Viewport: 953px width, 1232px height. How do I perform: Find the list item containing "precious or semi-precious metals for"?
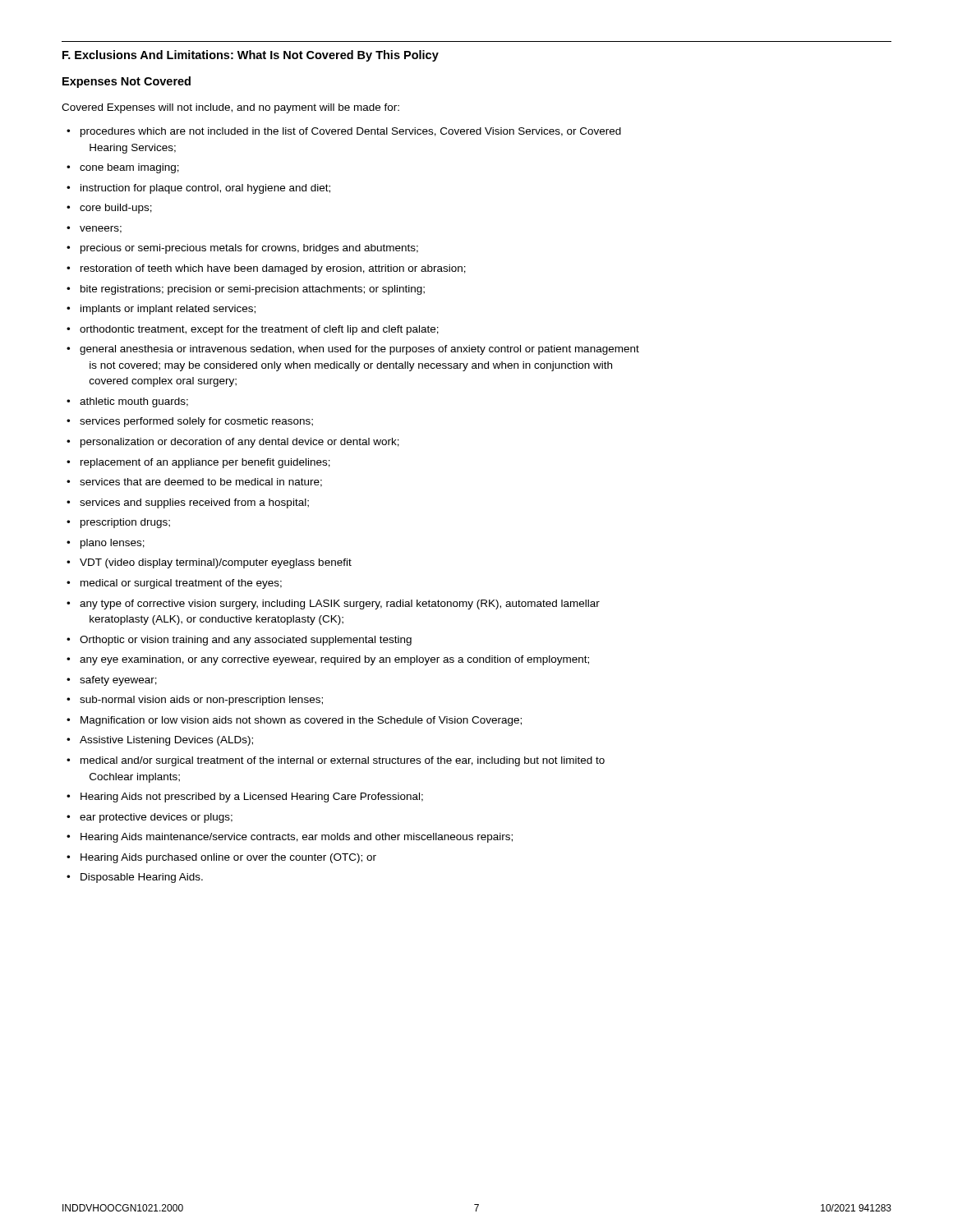249,248
